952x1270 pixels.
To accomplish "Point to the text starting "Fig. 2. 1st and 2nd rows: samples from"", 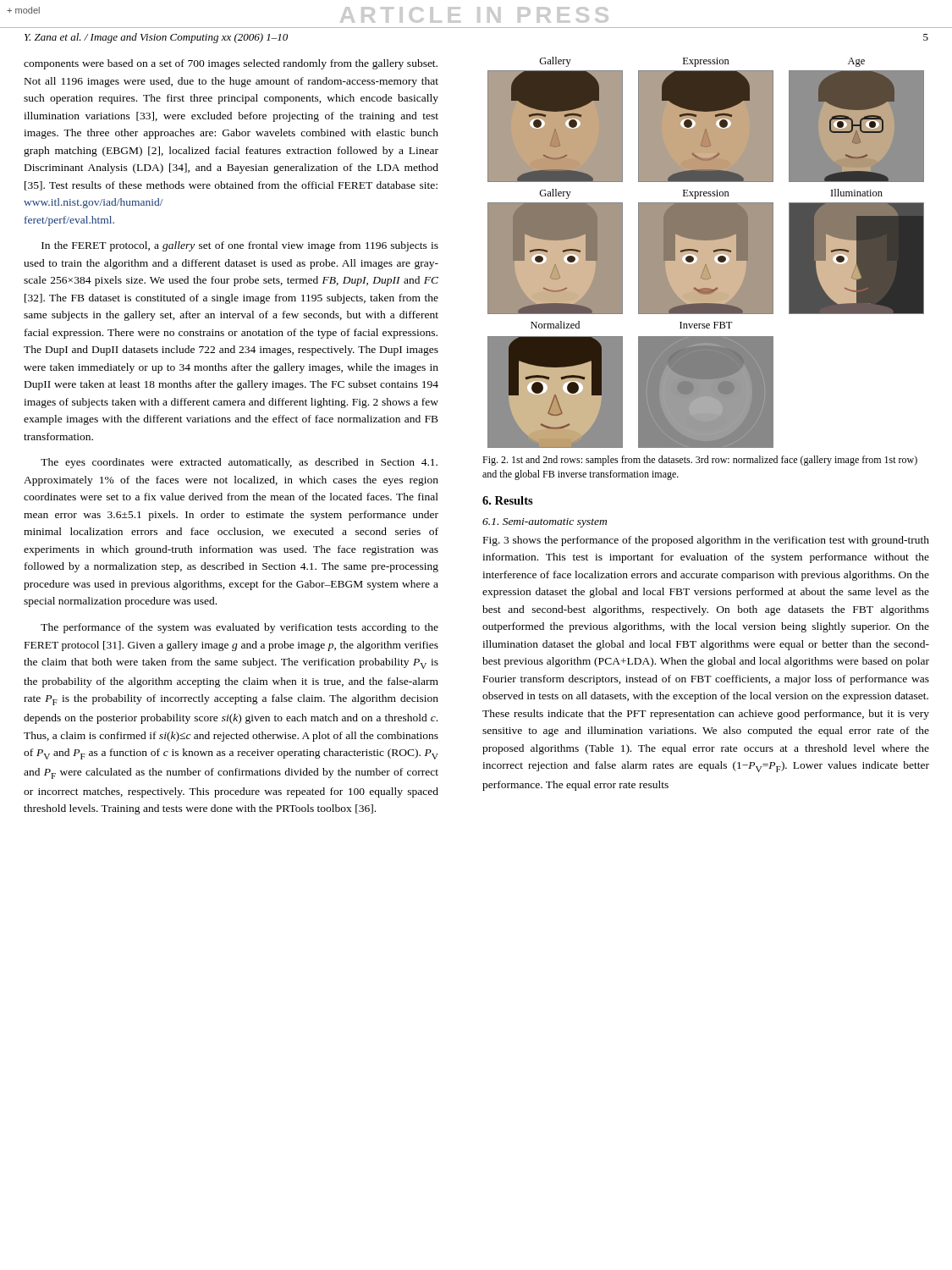I will [700, 467].
